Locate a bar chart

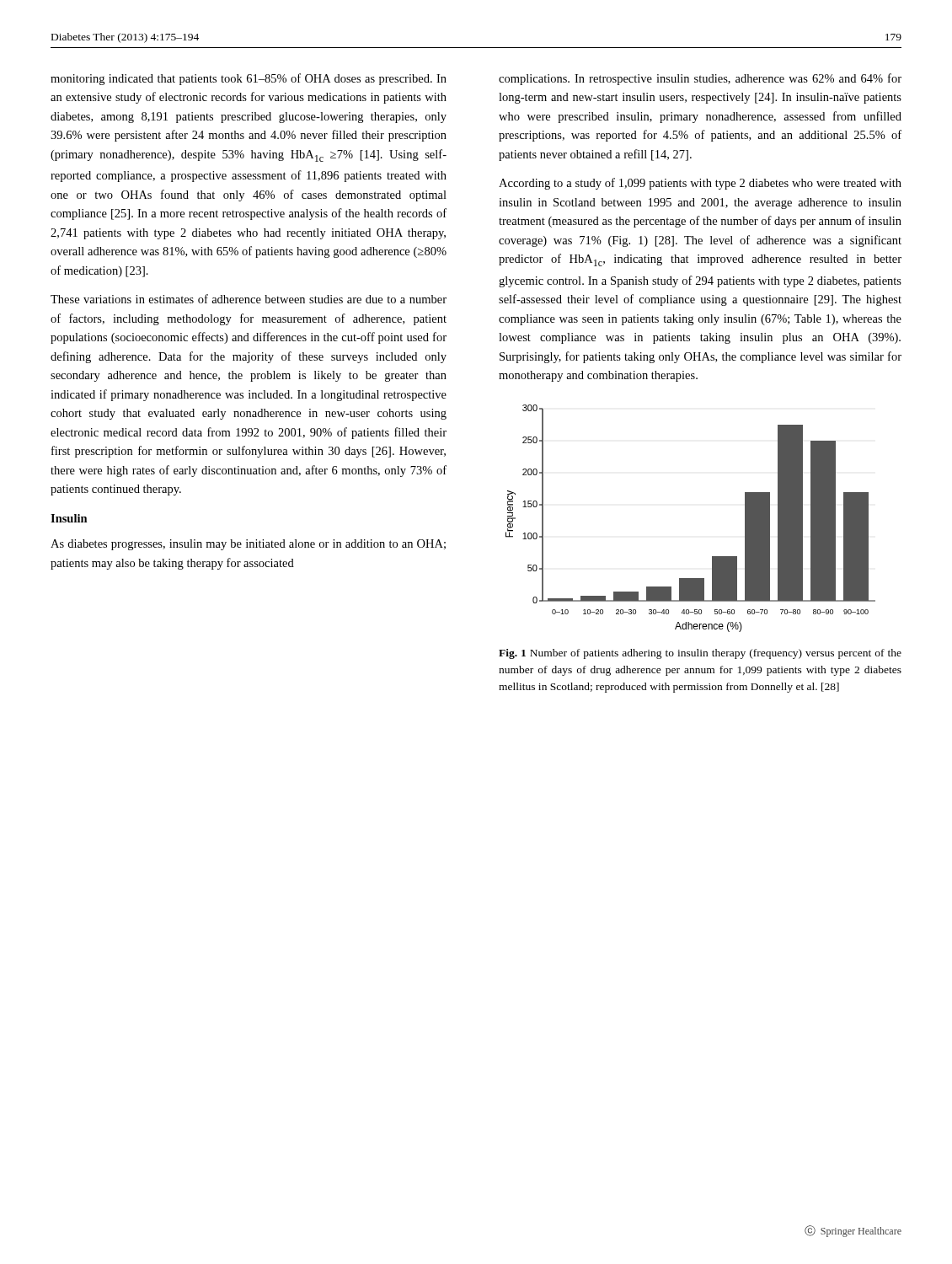(700, 518)
